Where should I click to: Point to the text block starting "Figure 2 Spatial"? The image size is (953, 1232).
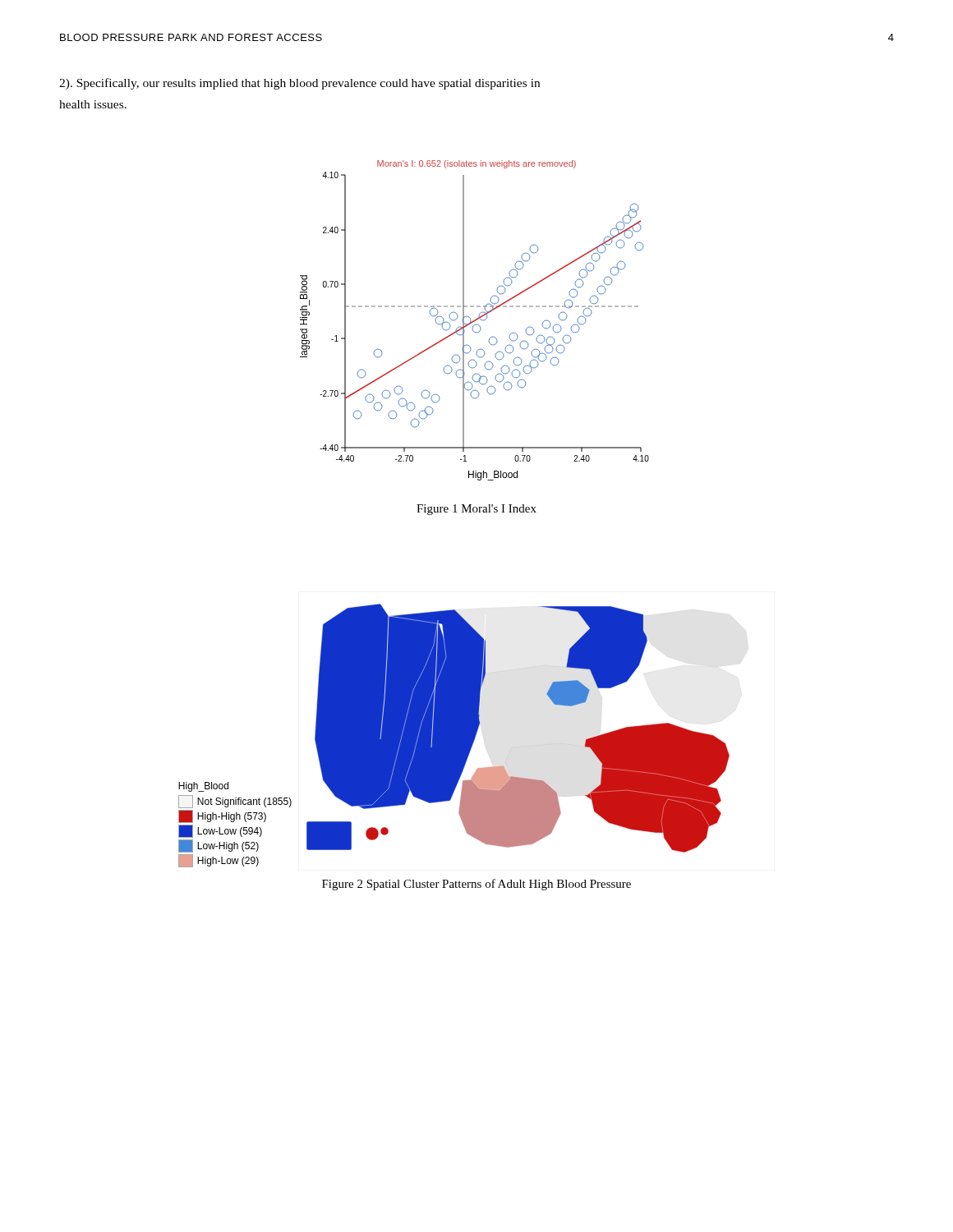pos(476,884)
